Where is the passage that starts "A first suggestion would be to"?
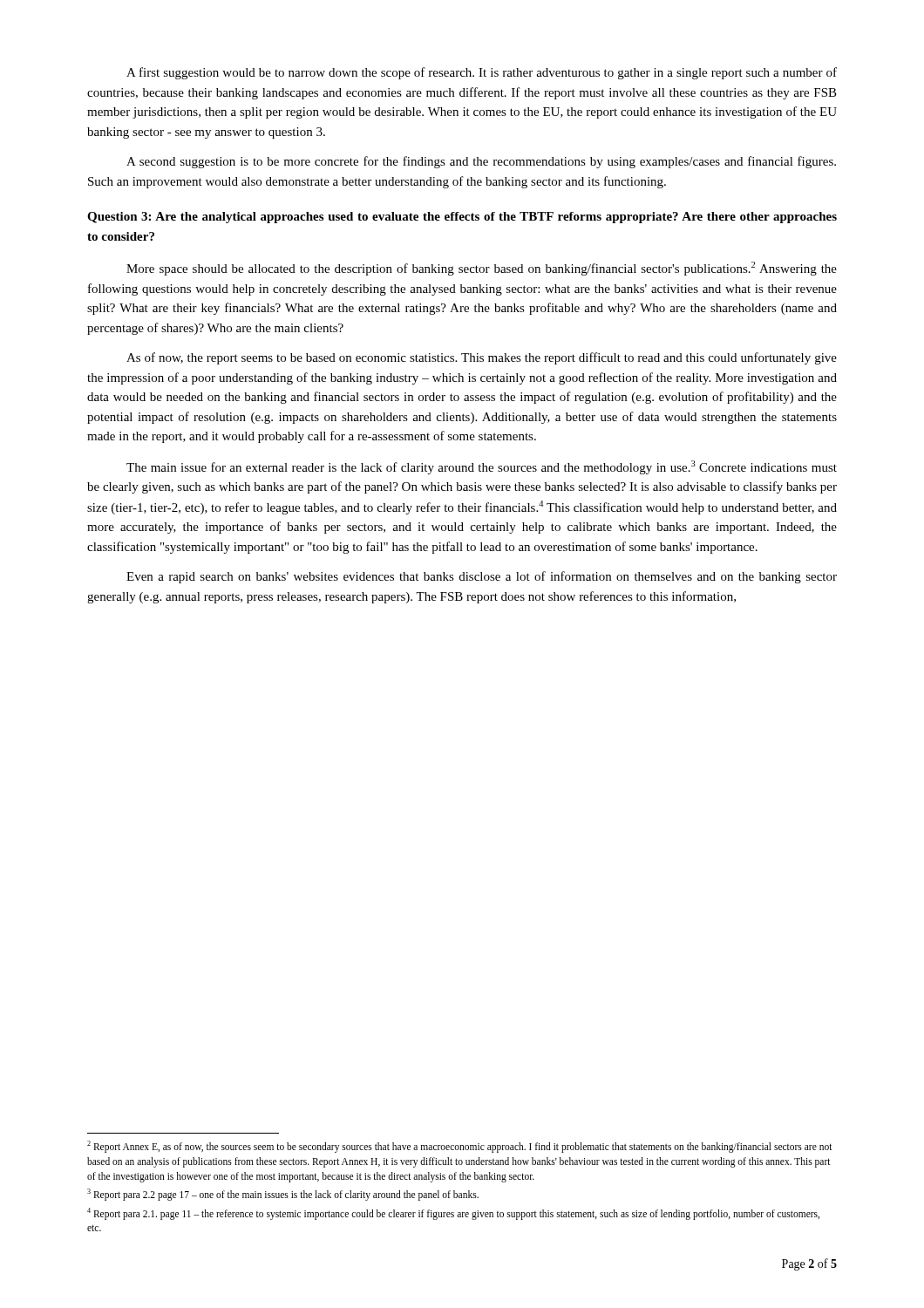Screen dimensions: 1308x924 (462, 102)
